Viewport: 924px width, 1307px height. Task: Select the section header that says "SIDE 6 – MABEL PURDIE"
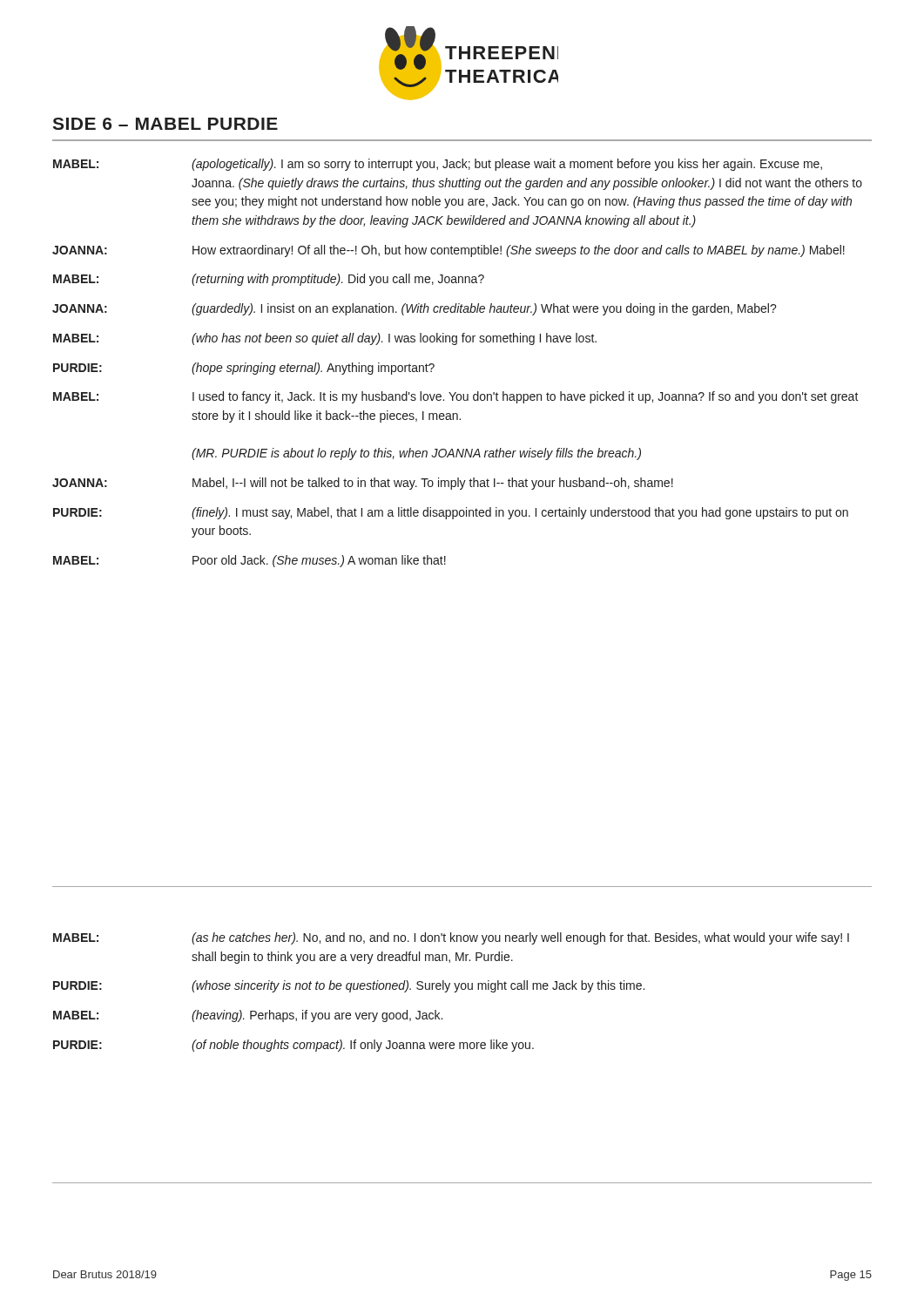click(165, 124)
